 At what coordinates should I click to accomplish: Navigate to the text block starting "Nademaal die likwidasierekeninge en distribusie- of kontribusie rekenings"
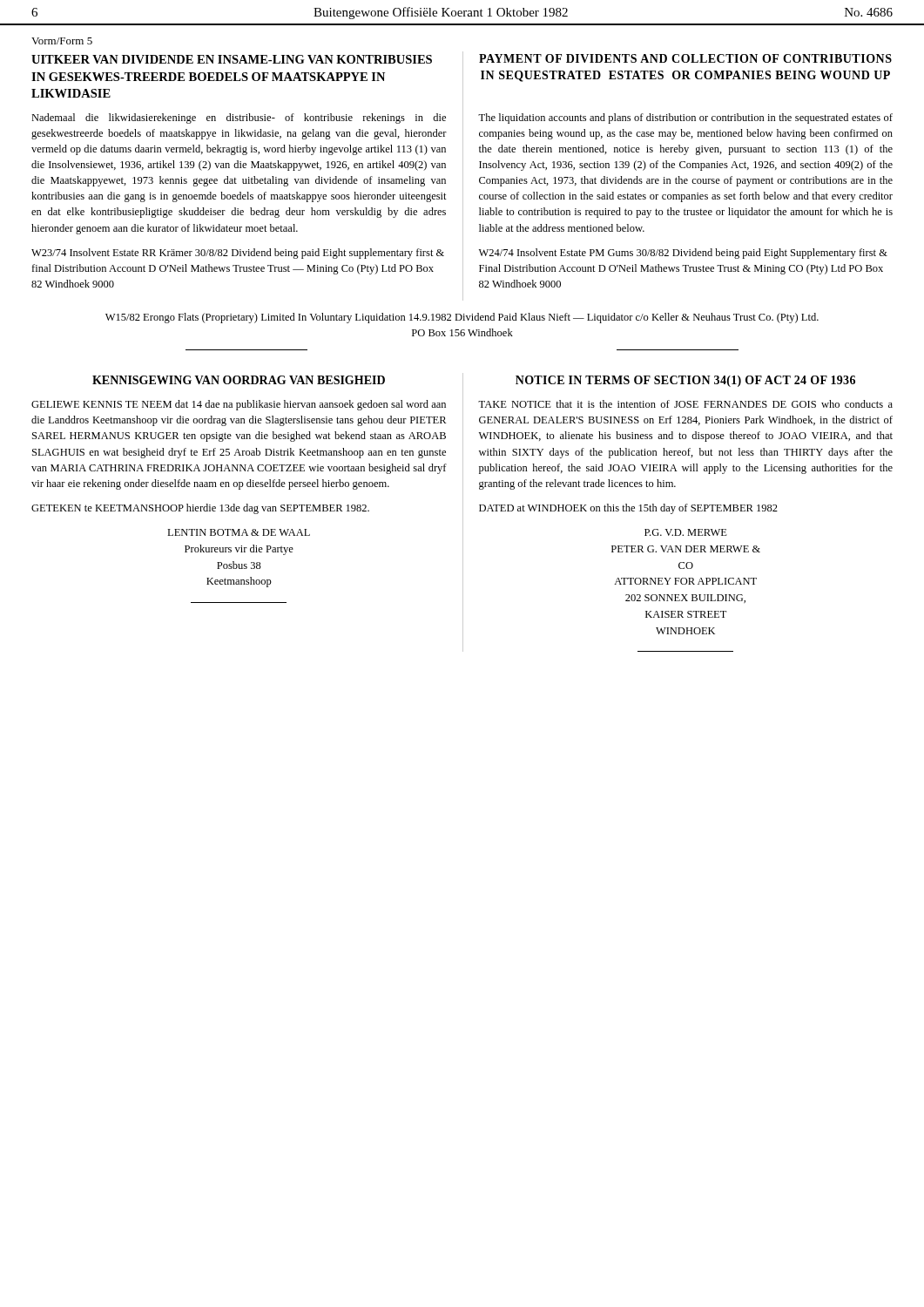coord(239,173)
